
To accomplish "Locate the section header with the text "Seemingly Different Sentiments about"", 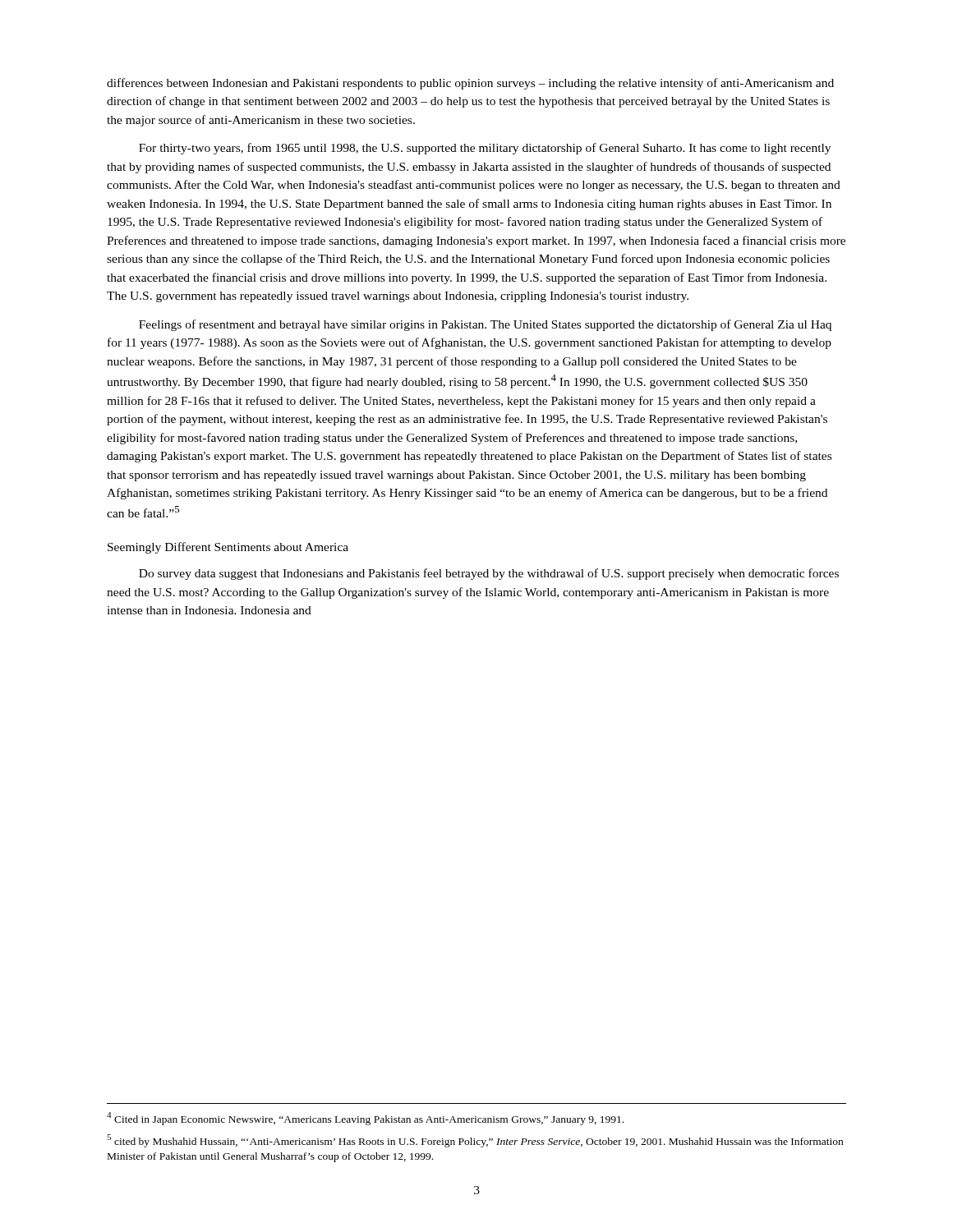I will tap(228, 547).
